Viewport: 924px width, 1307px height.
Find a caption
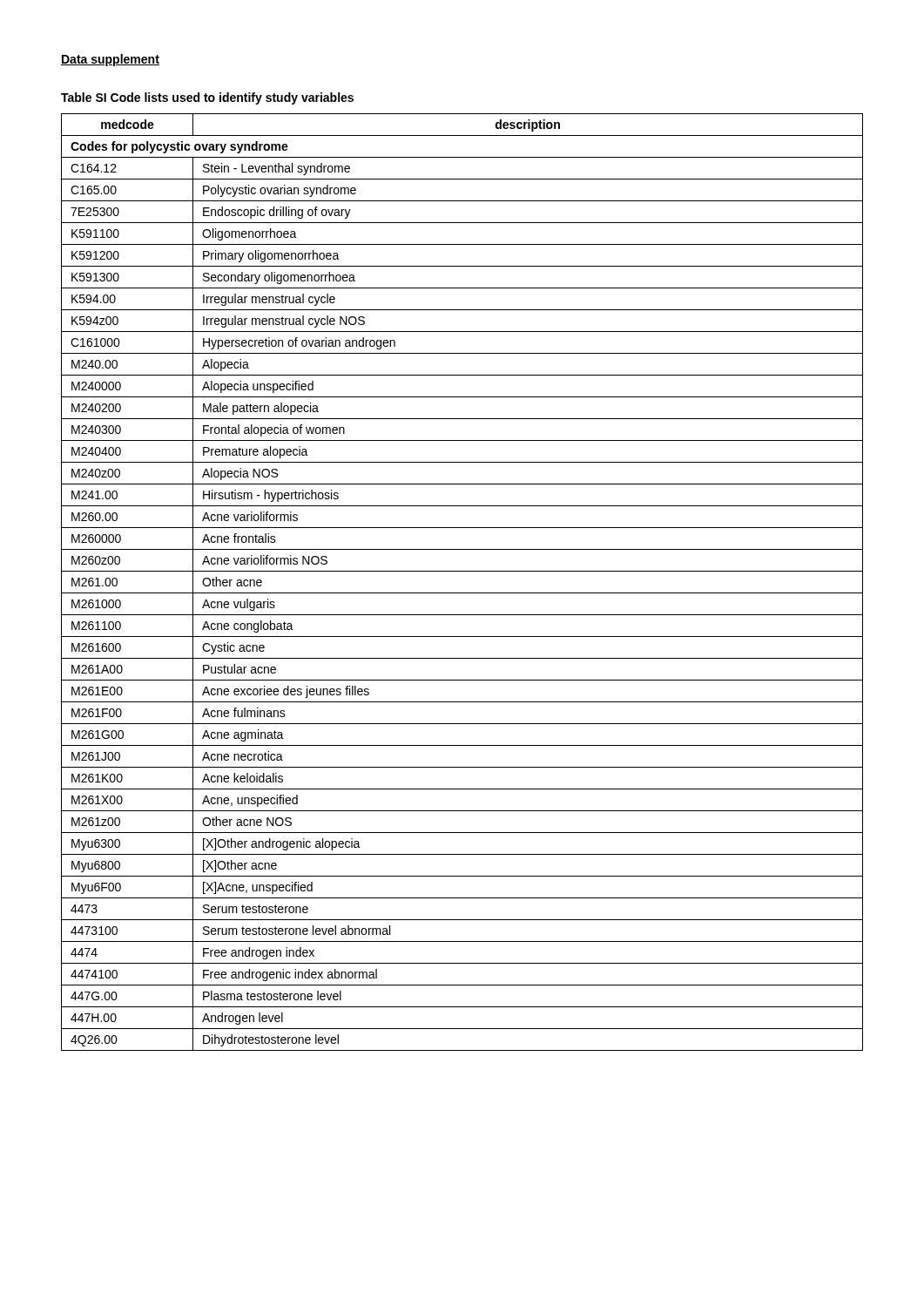208,98
